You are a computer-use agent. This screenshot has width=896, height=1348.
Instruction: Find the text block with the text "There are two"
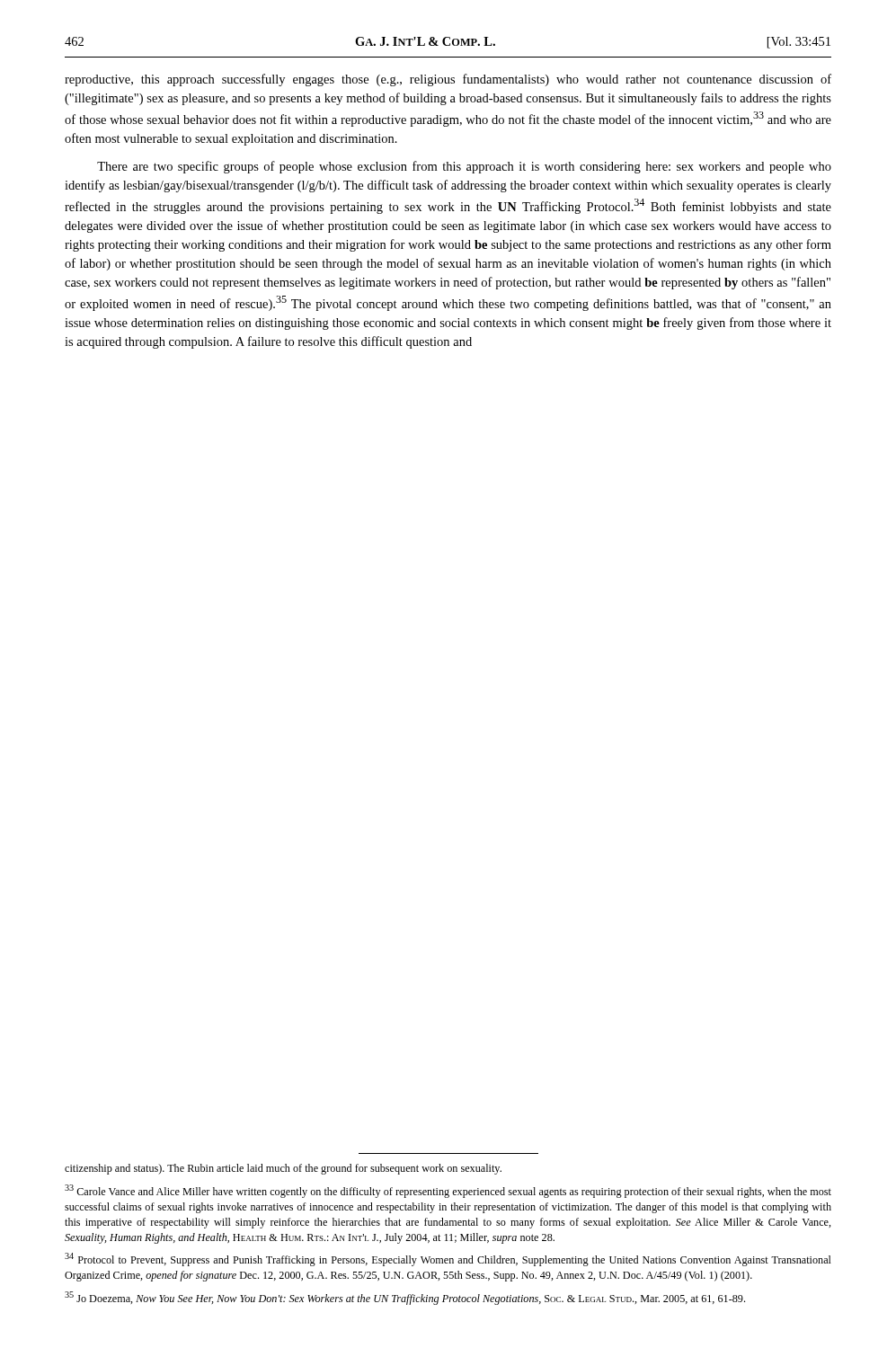pos(448,254)
